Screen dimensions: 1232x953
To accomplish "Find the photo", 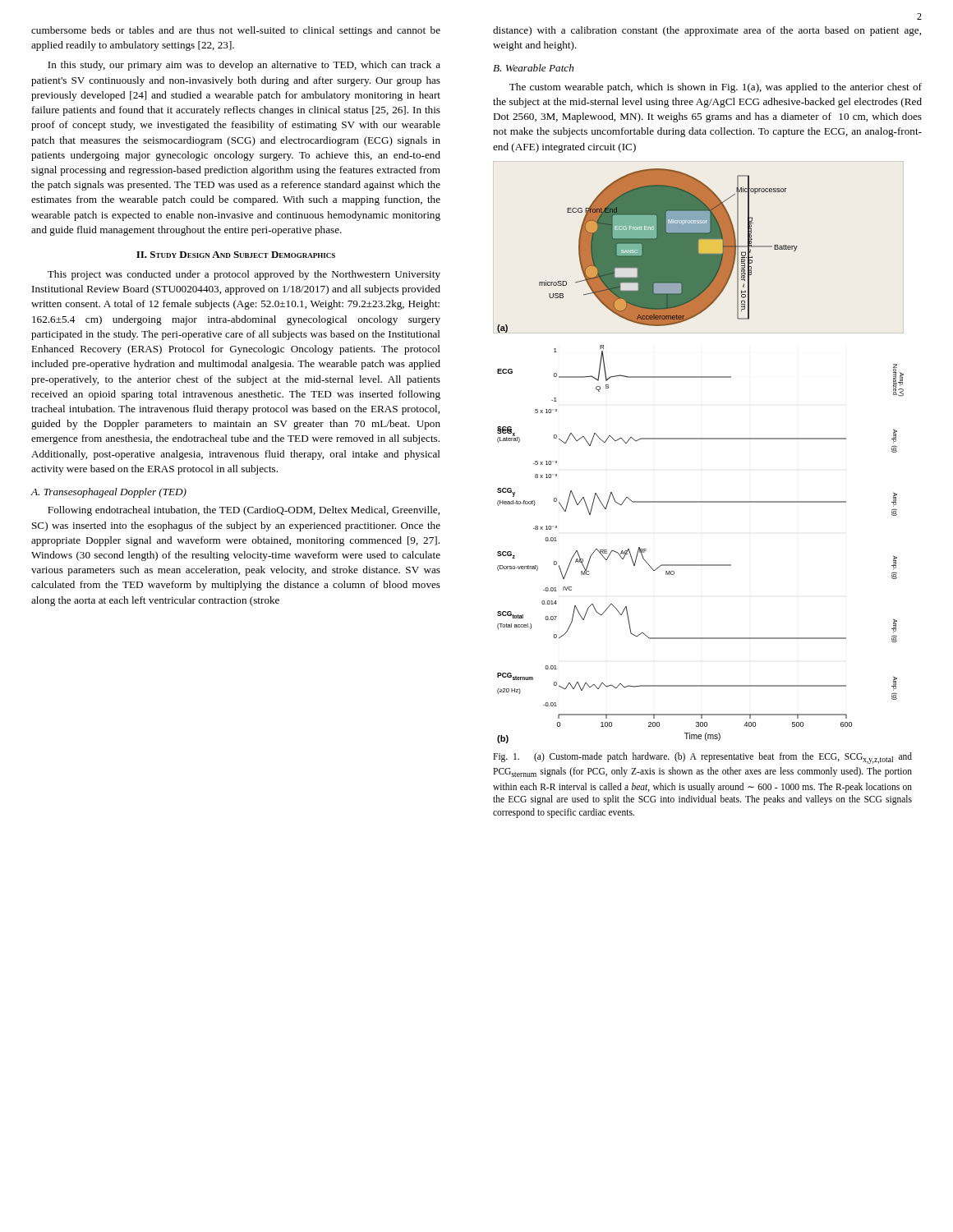I will click(698, 249).
